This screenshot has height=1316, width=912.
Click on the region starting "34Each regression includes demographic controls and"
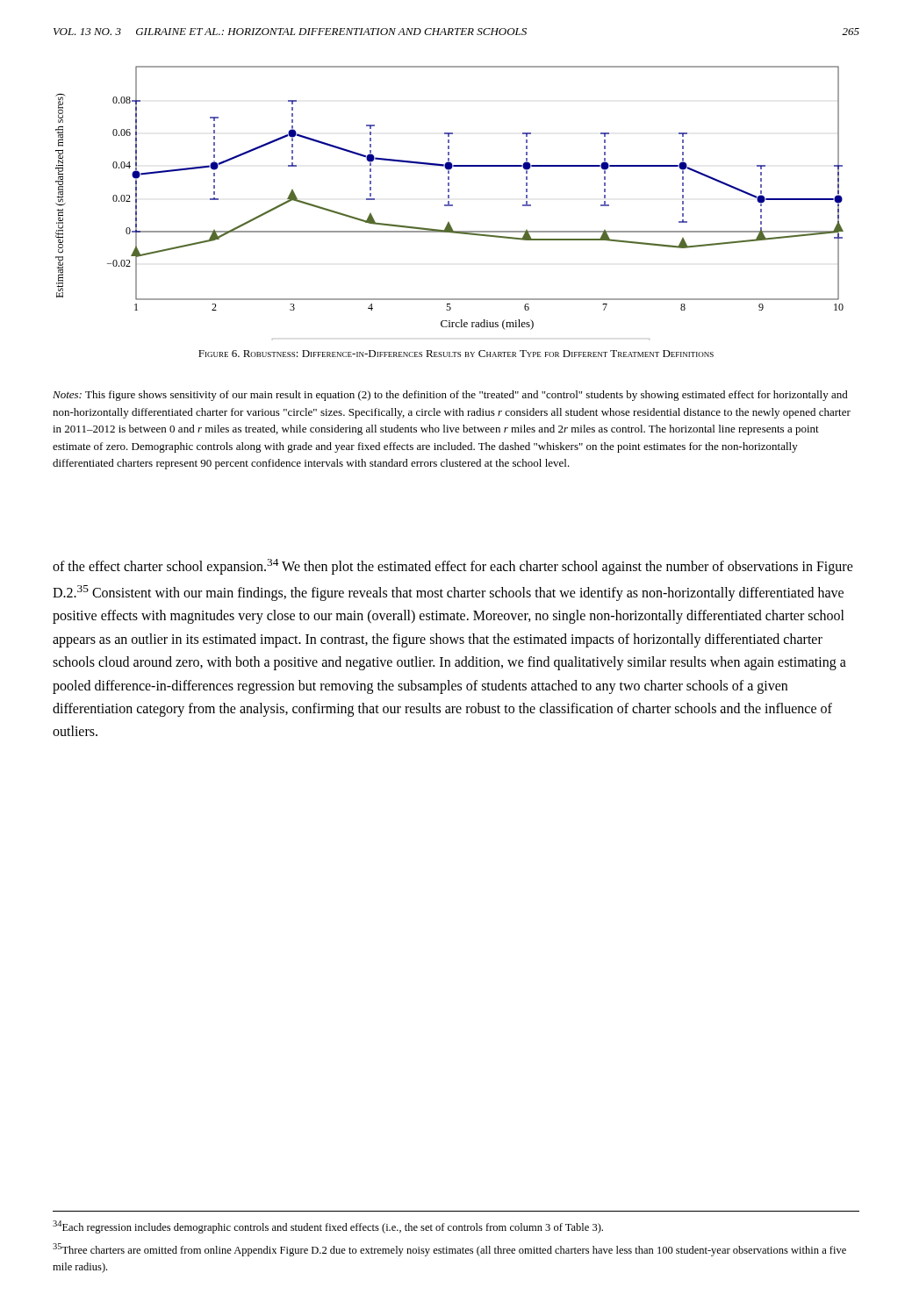point(328,1226)
